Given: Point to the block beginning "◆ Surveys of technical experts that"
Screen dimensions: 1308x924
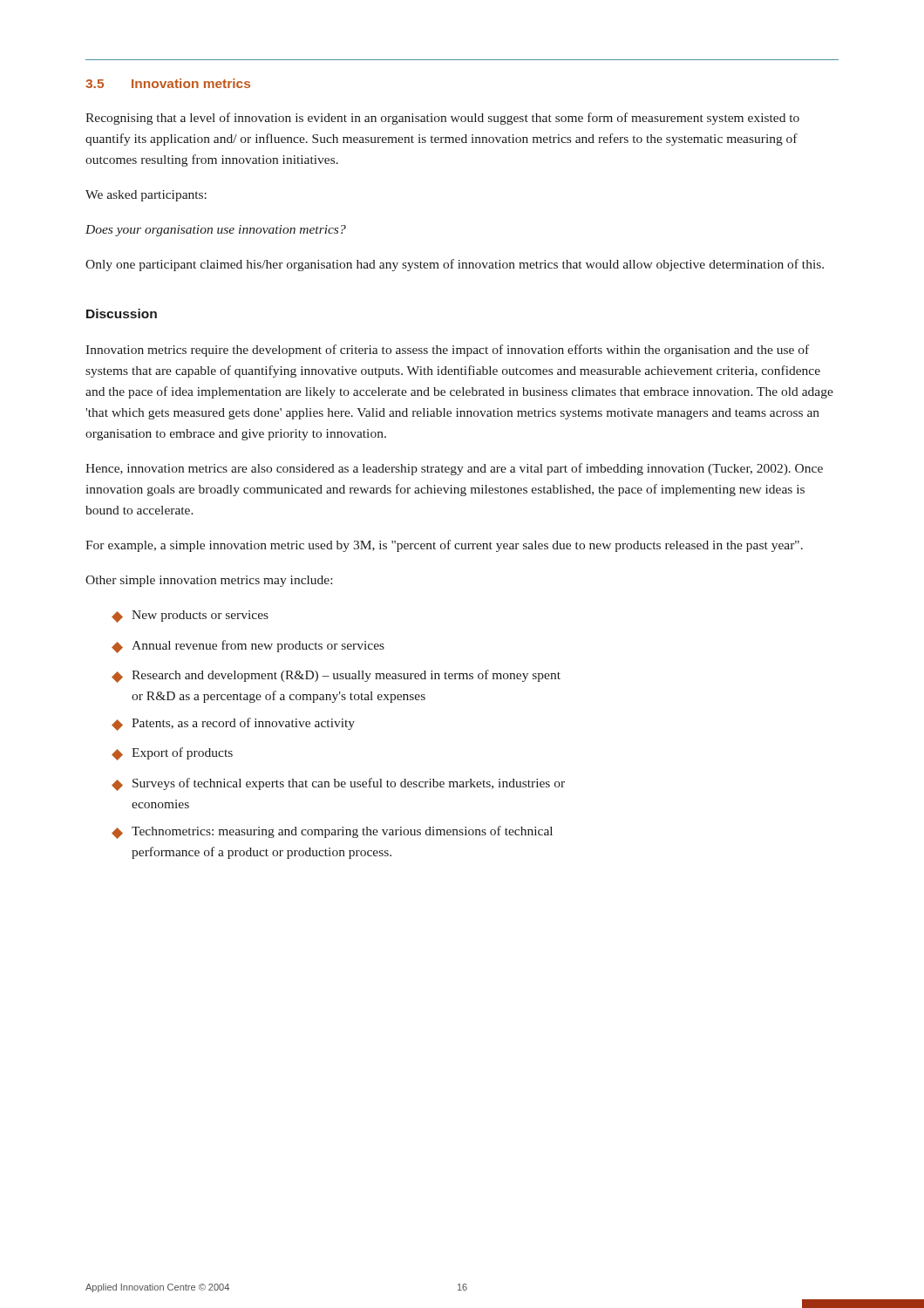Looking at the screenshot, I should click(x=475, y=793).
